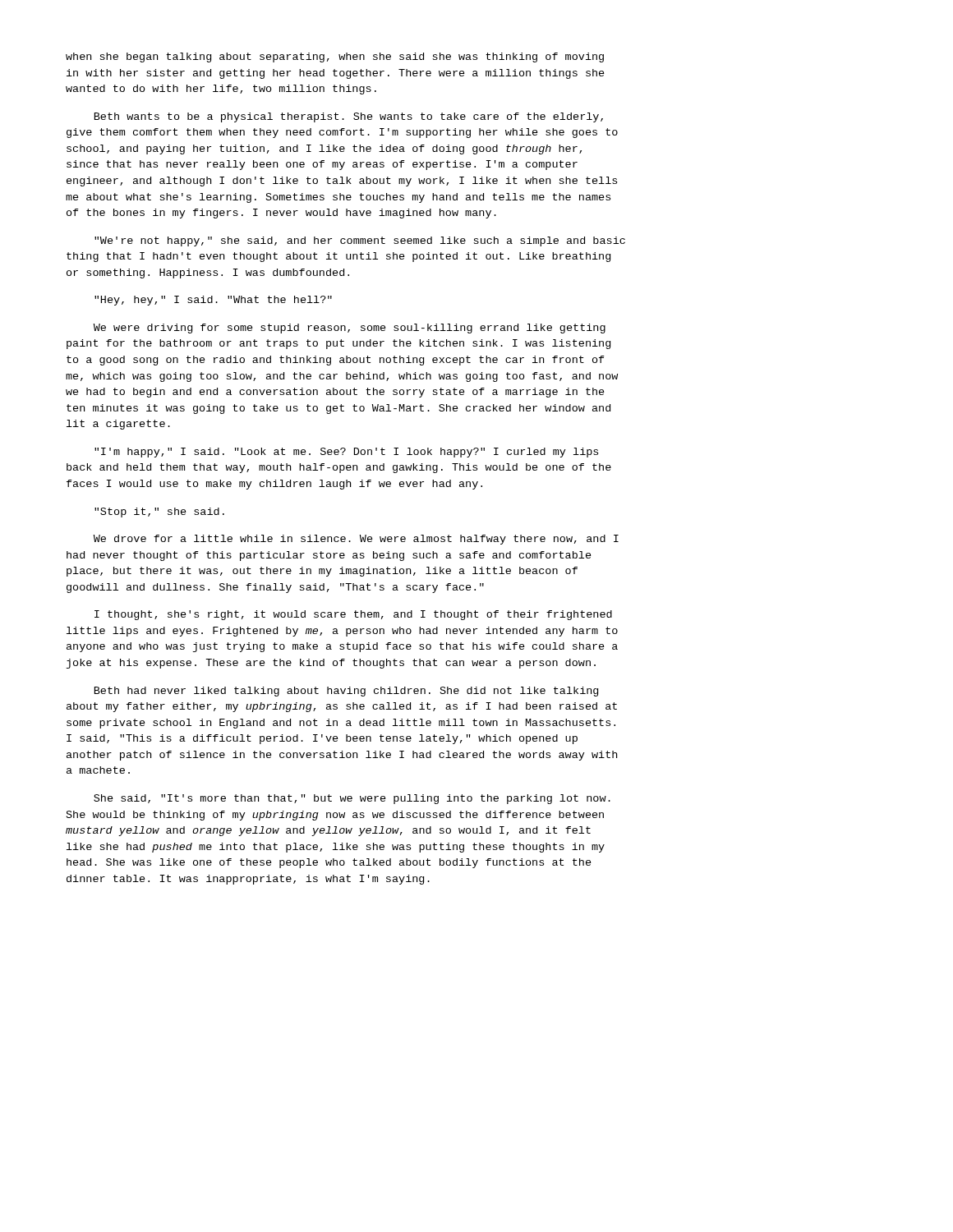Find the block starting ""I'm happy," I said."
Screen dimensions: 1232x953
click(339, 468)
